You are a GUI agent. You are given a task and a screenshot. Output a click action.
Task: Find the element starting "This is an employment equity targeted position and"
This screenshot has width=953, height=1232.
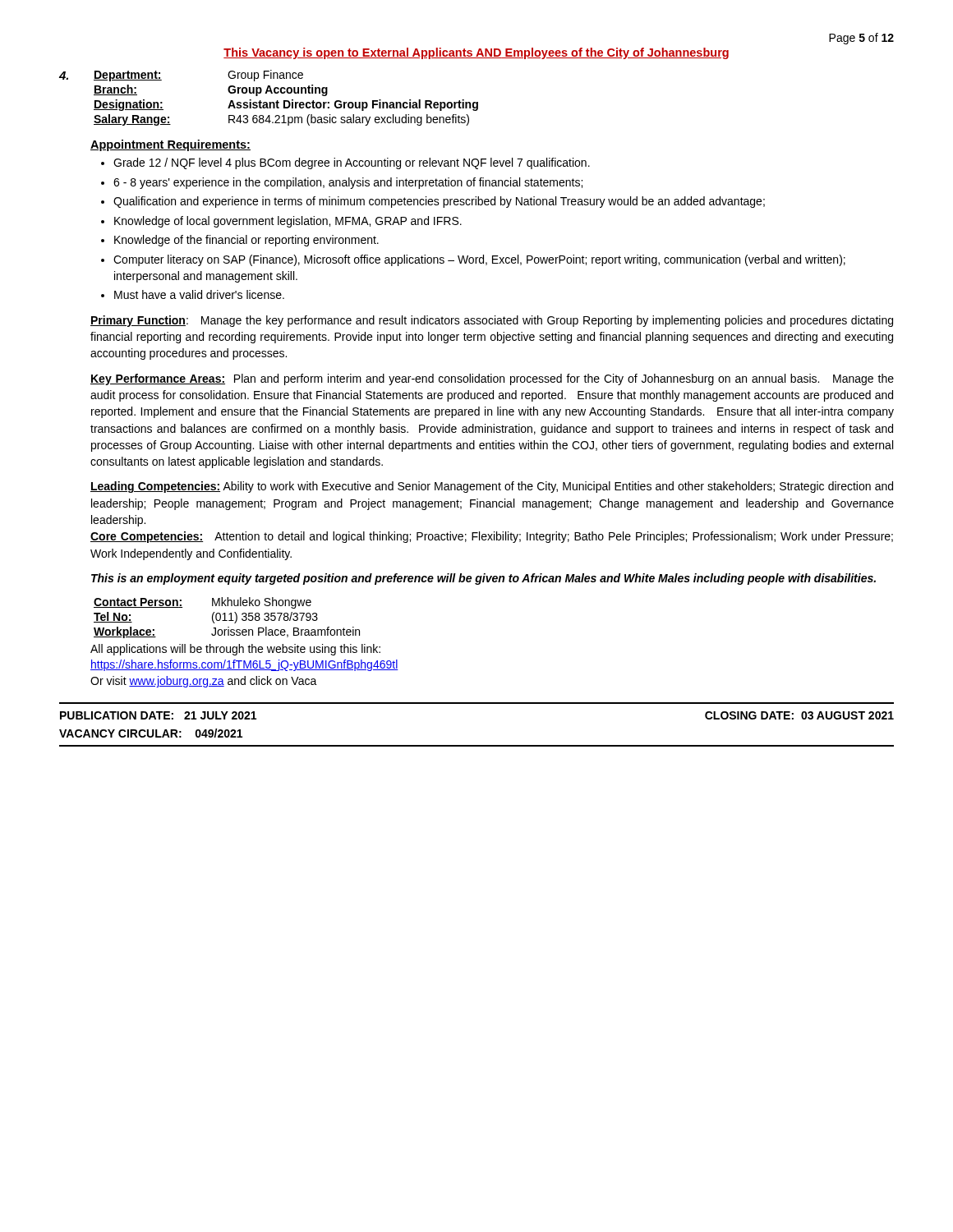[484, 578]
